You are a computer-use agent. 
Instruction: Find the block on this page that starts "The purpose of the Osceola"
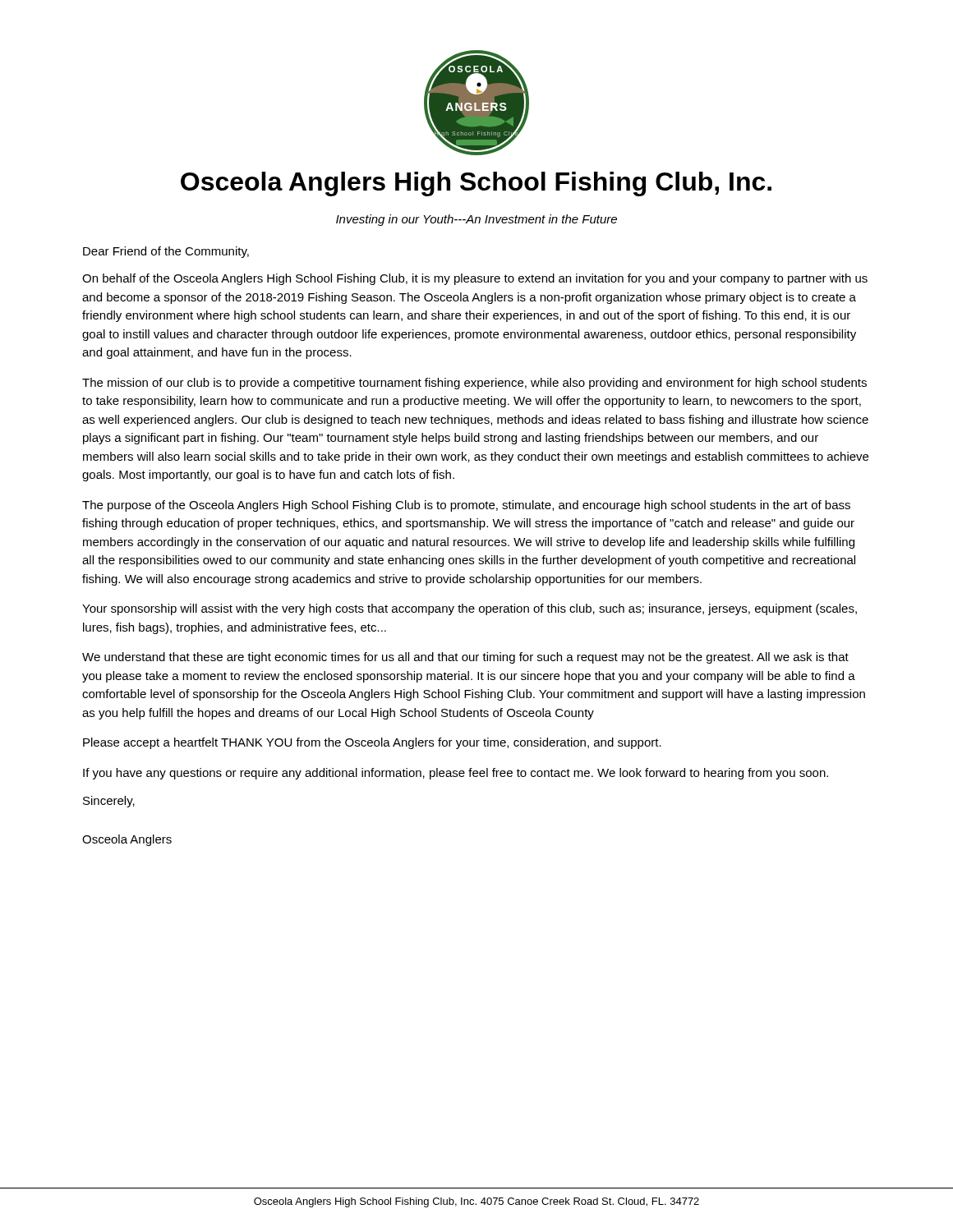(x=469, y=541)
